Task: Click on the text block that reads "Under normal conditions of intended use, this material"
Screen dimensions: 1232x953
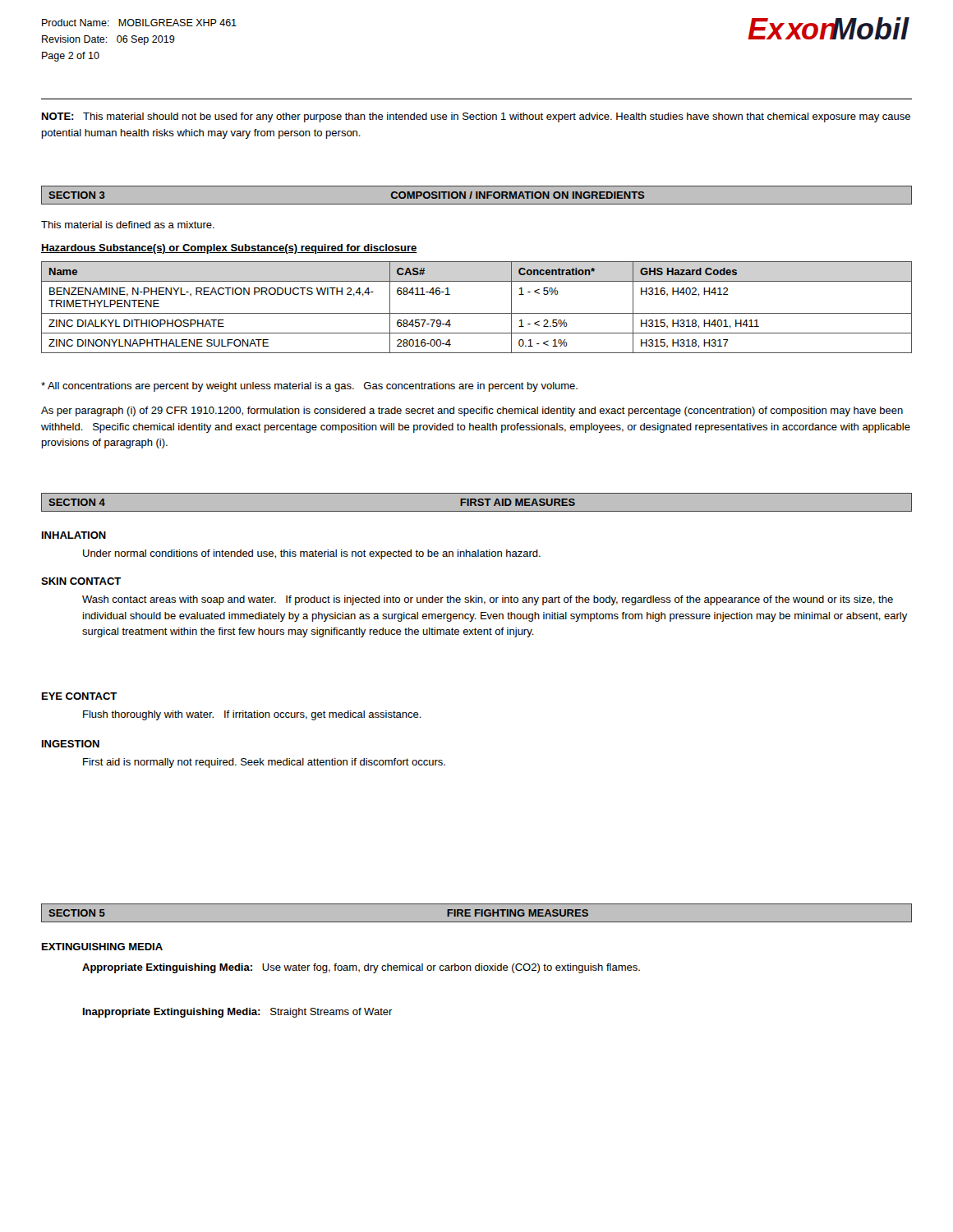Action: click(312, 553)
